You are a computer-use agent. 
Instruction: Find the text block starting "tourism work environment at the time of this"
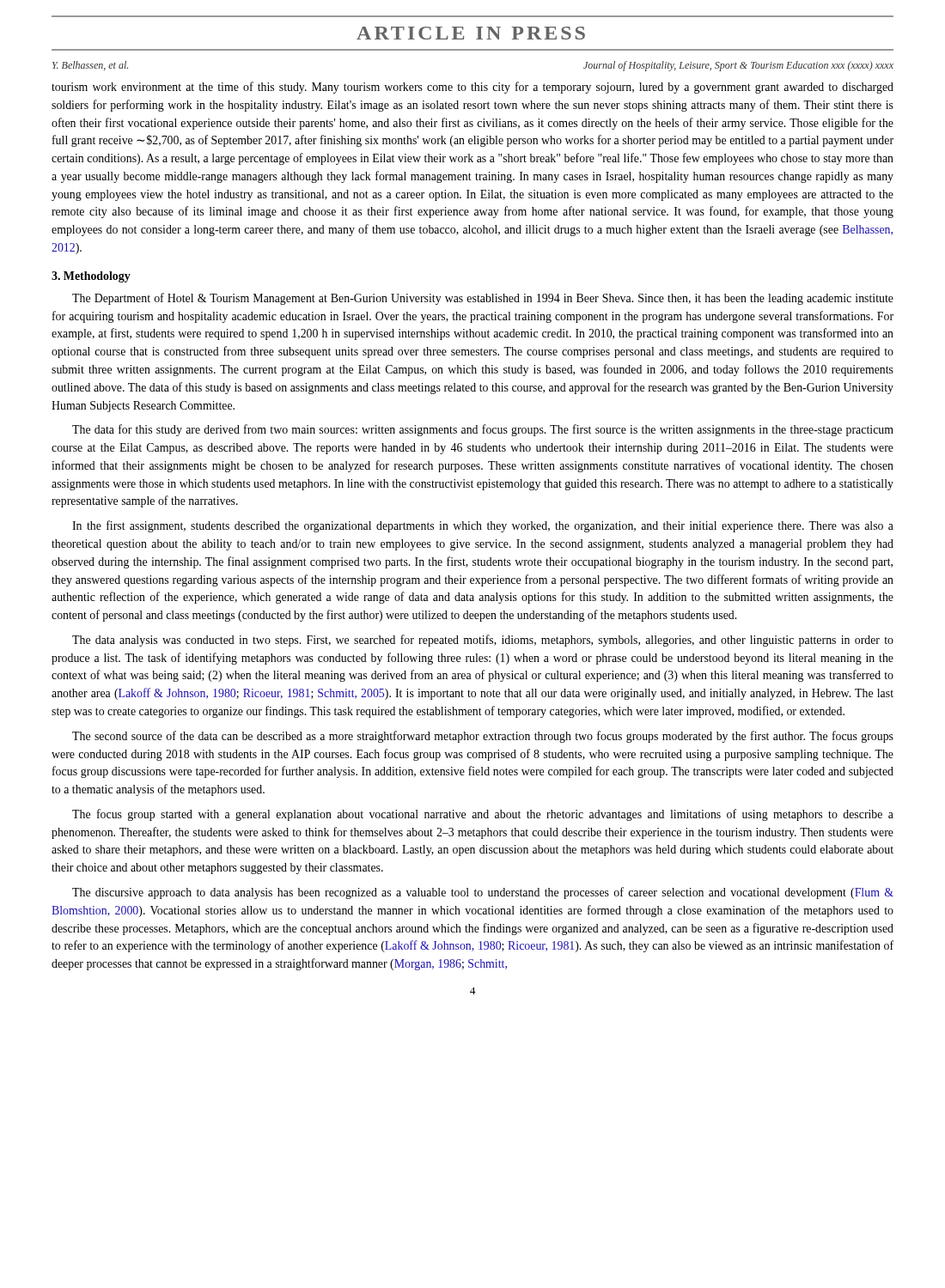472,168
